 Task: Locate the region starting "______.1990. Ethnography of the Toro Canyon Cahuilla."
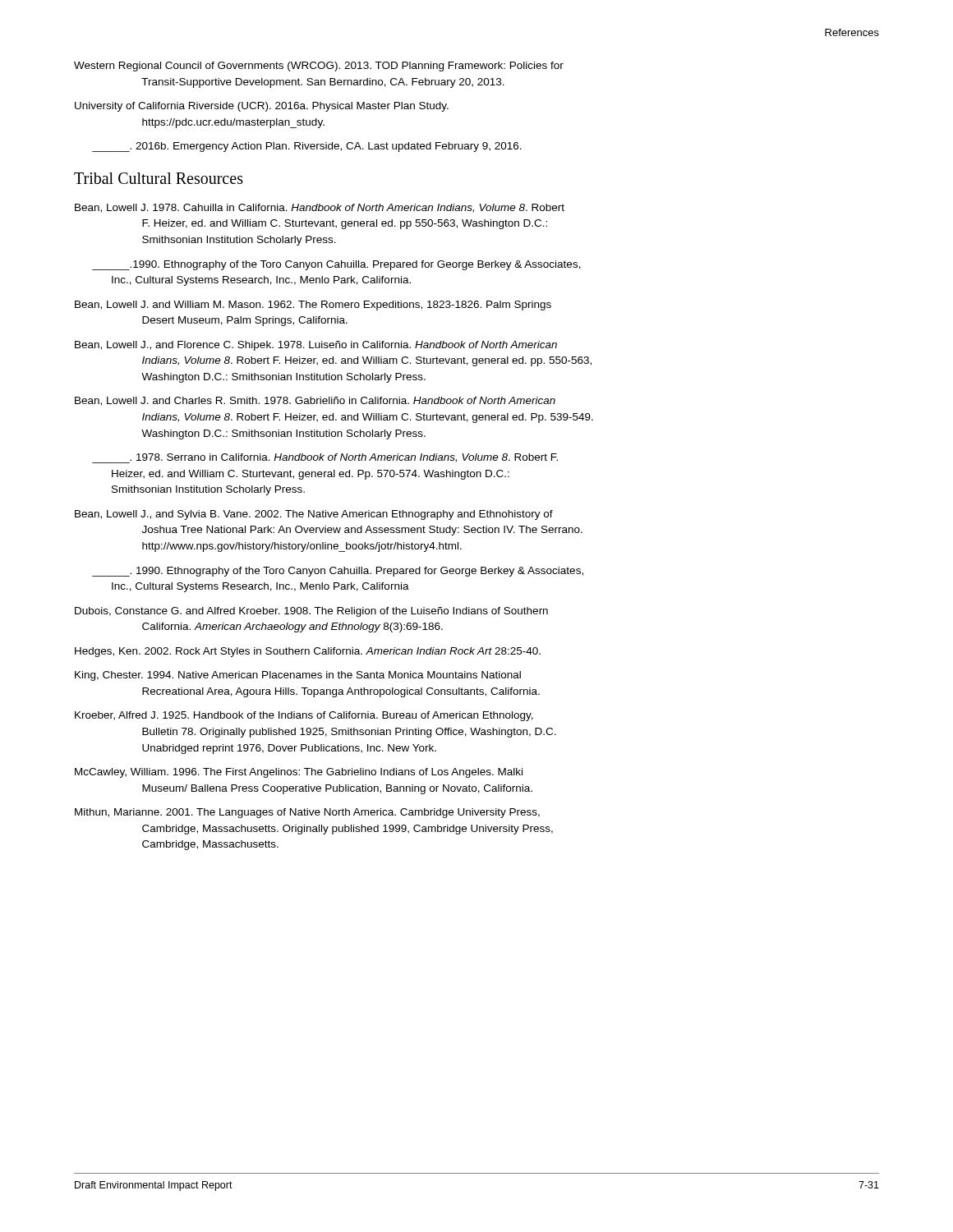pos(328,272)
